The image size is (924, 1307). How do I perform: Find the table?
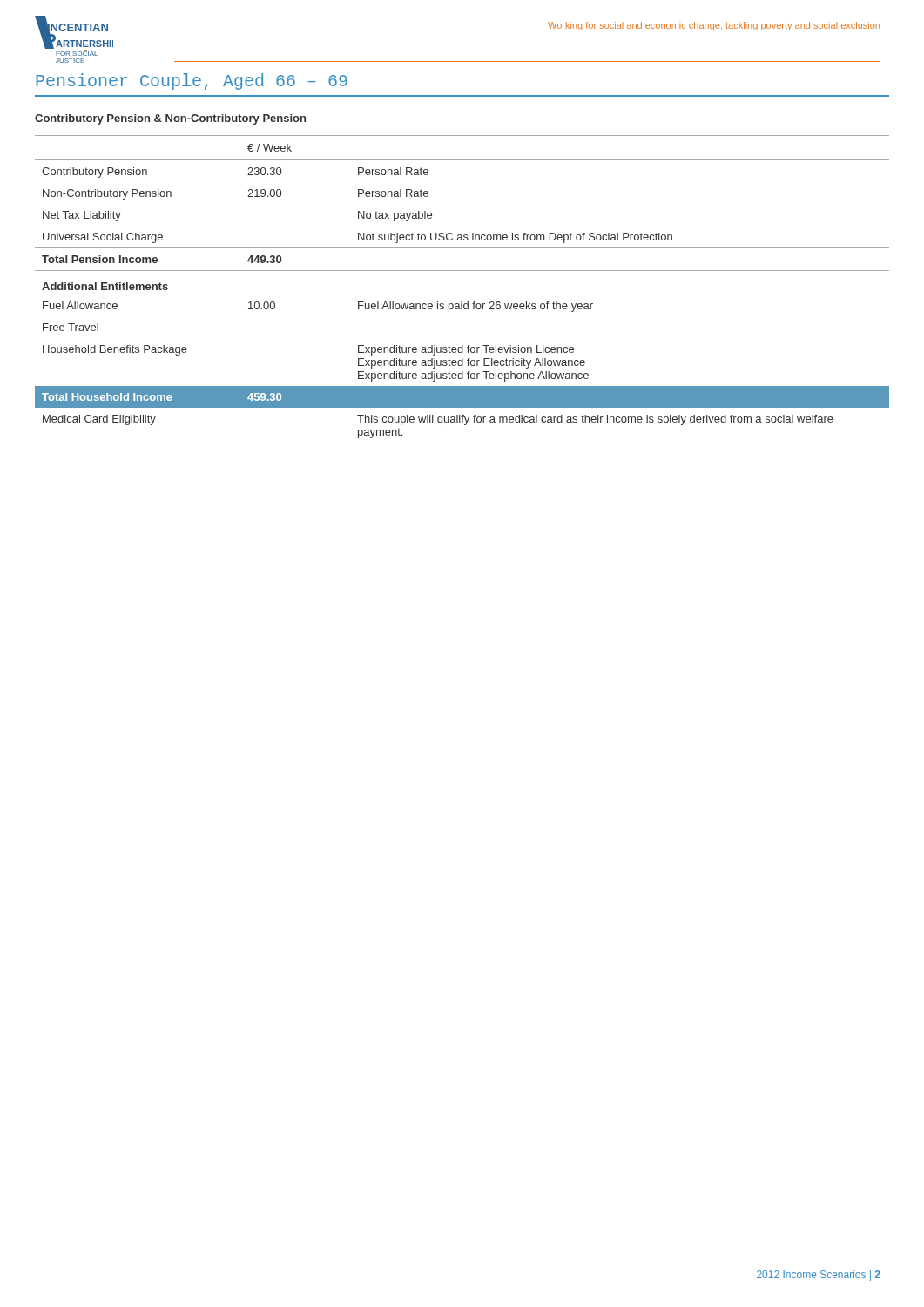[x=462, y=289]
